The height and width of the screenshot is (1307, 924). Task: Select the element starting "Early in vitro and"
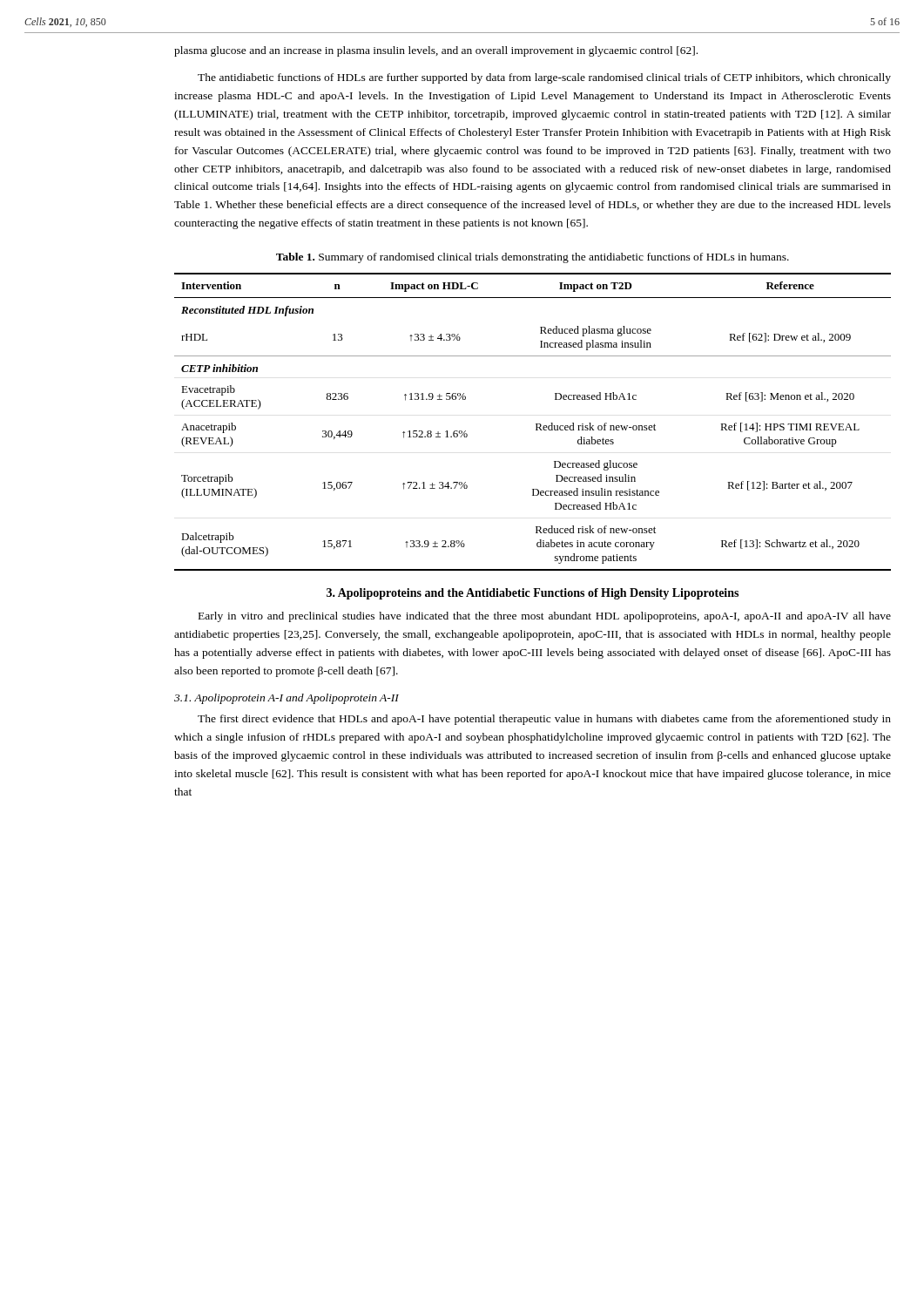tap(533, 643)
